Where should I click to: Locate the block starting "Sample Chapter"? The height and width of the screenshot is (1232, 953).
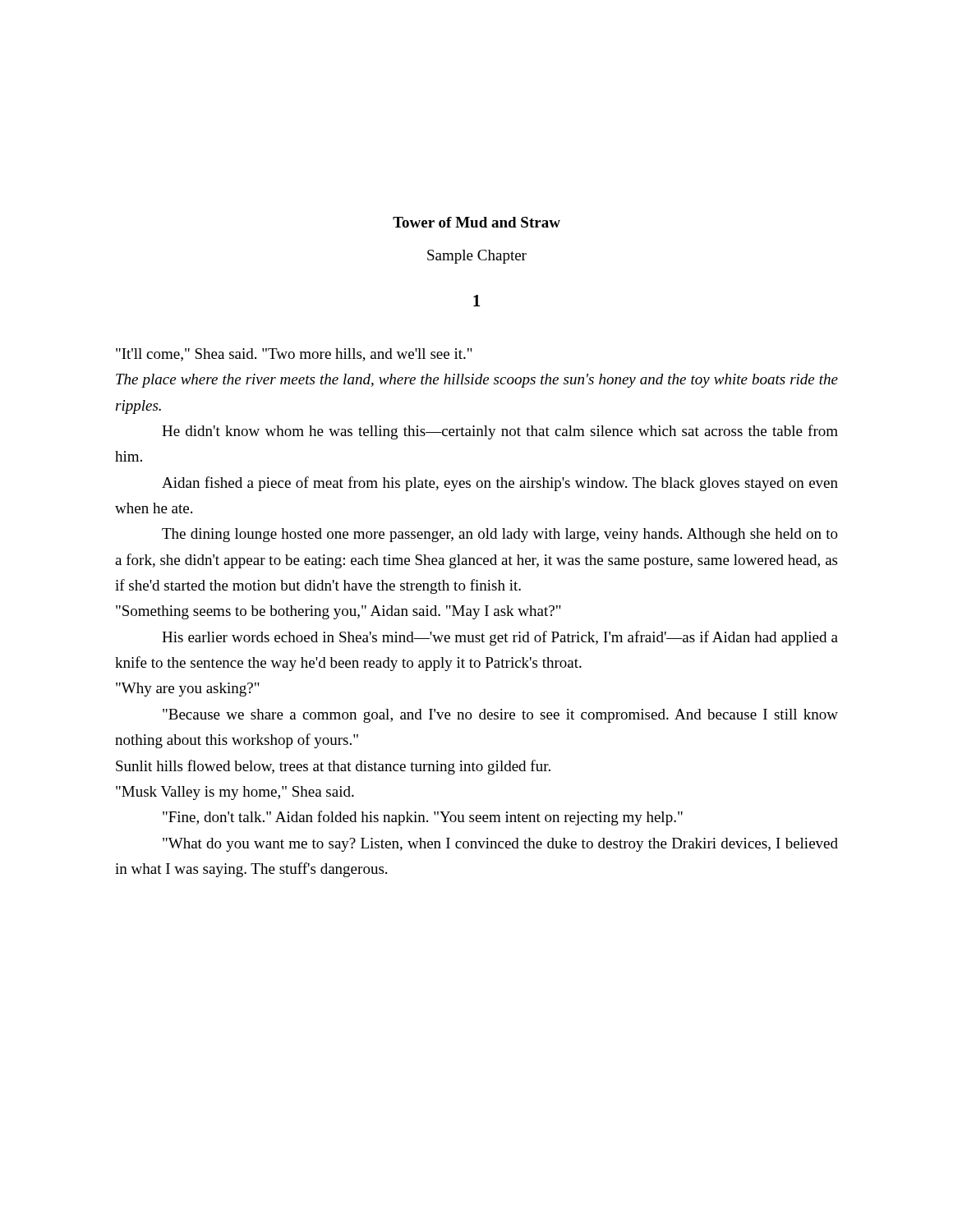coord(476,255)
